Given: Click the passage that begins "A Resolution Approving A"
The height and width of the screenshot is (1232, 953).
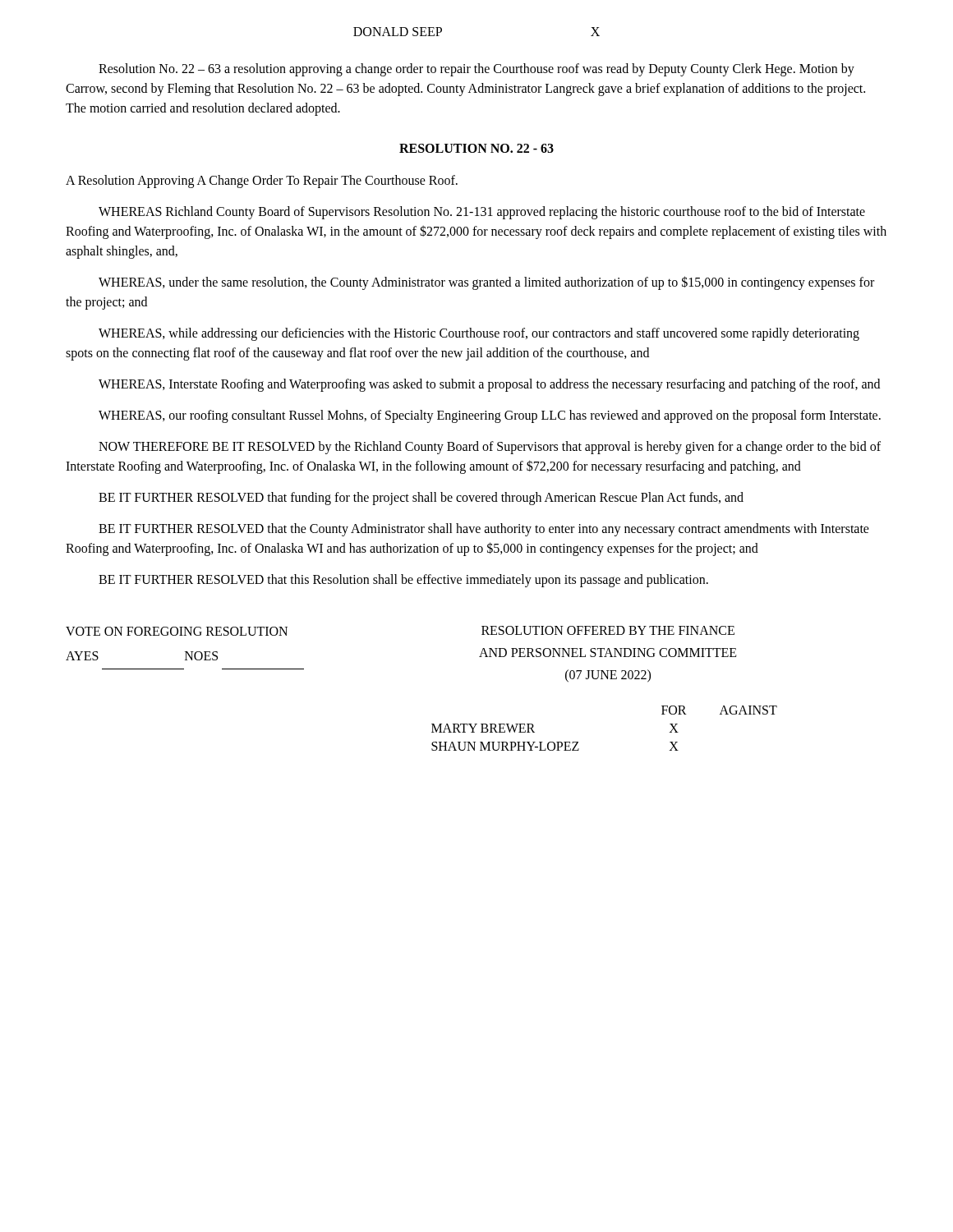Looking at the screenshot, I should [262, 180].
